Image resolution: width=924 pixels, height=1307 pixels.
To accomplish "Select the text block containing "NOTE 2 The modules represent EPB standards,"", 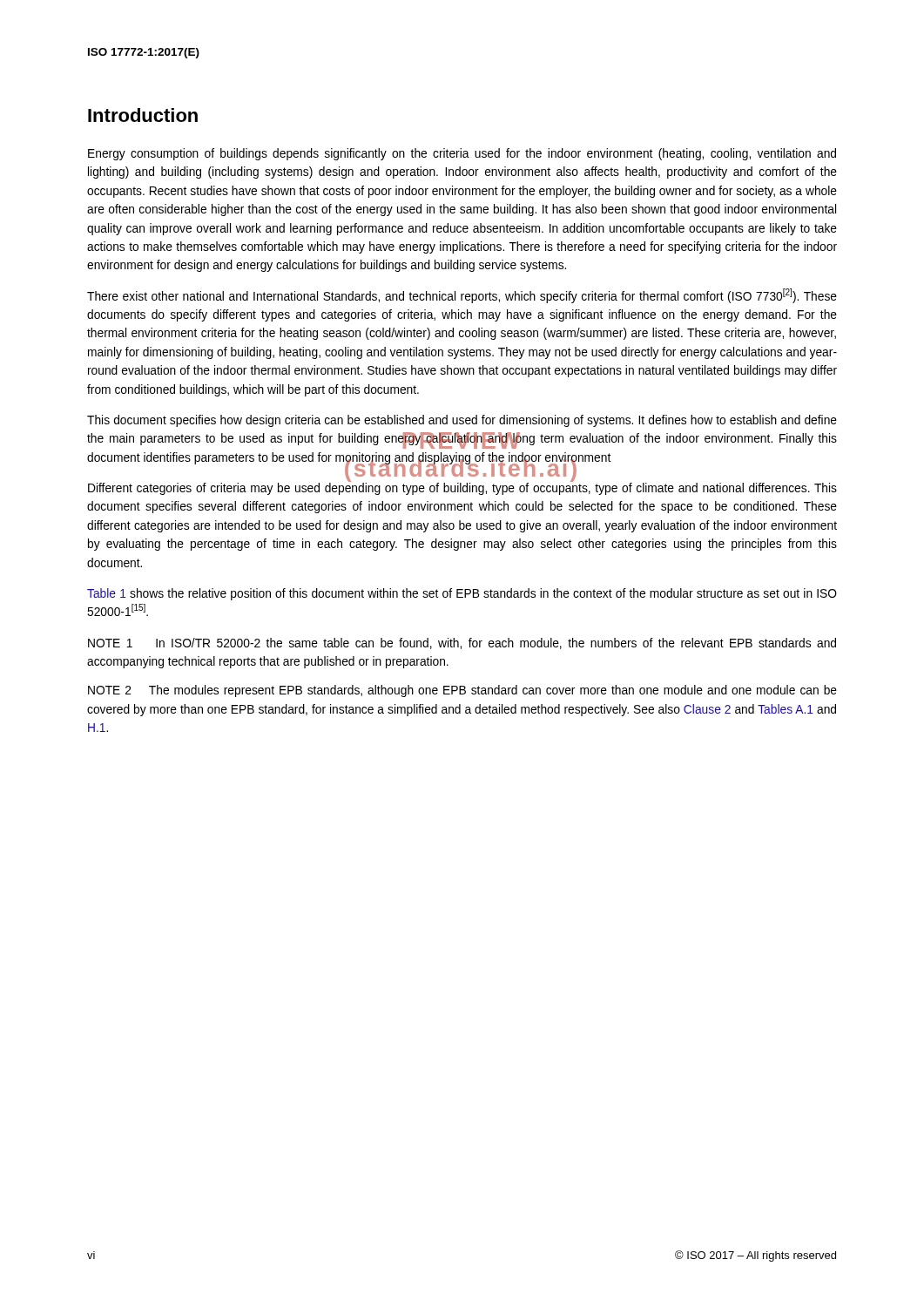I will [x=462, y=710].
